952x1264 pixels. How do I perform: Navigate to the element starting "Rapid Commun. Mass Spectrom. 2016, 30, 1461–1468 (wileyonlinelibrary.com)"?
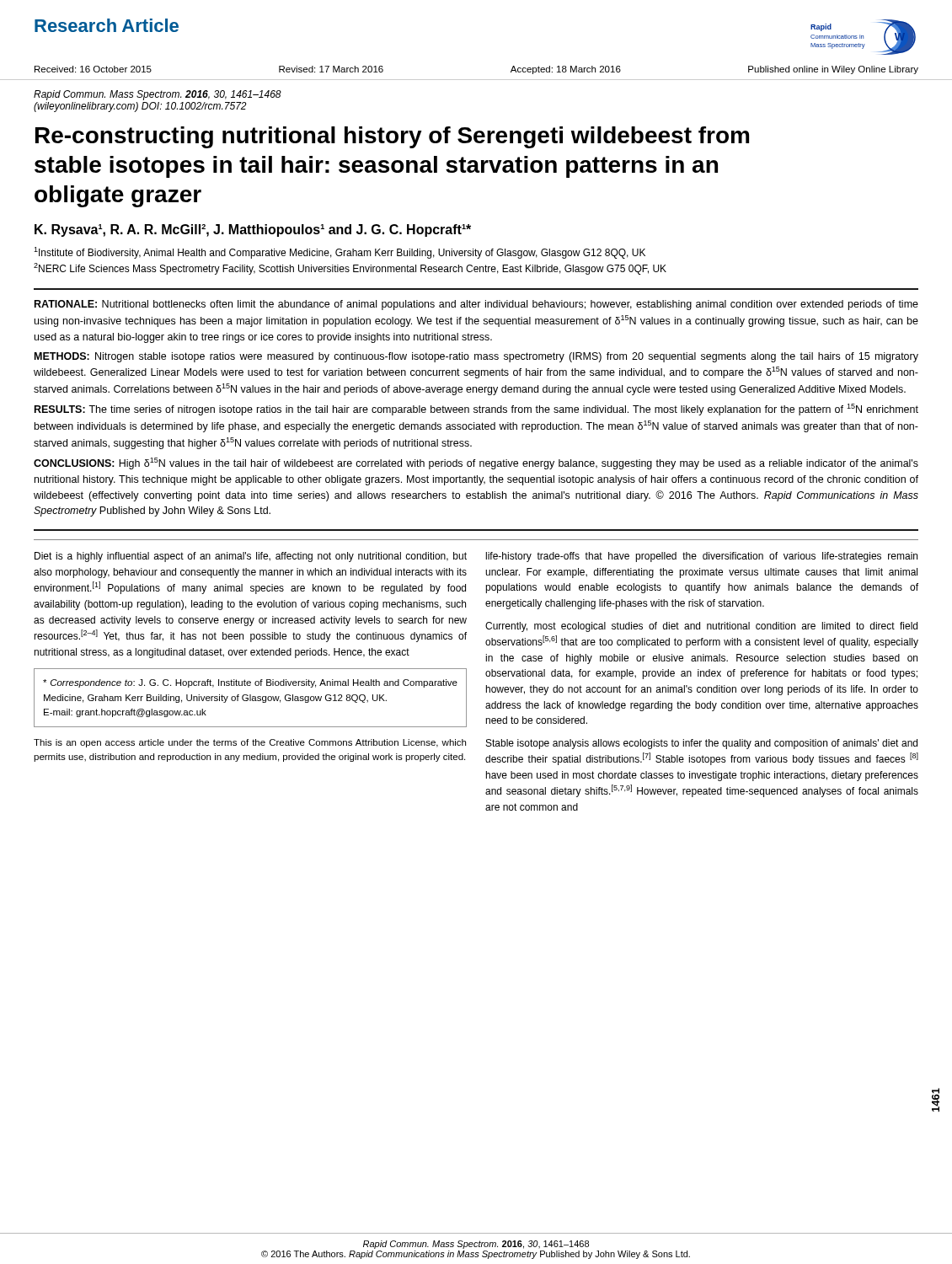157,100
